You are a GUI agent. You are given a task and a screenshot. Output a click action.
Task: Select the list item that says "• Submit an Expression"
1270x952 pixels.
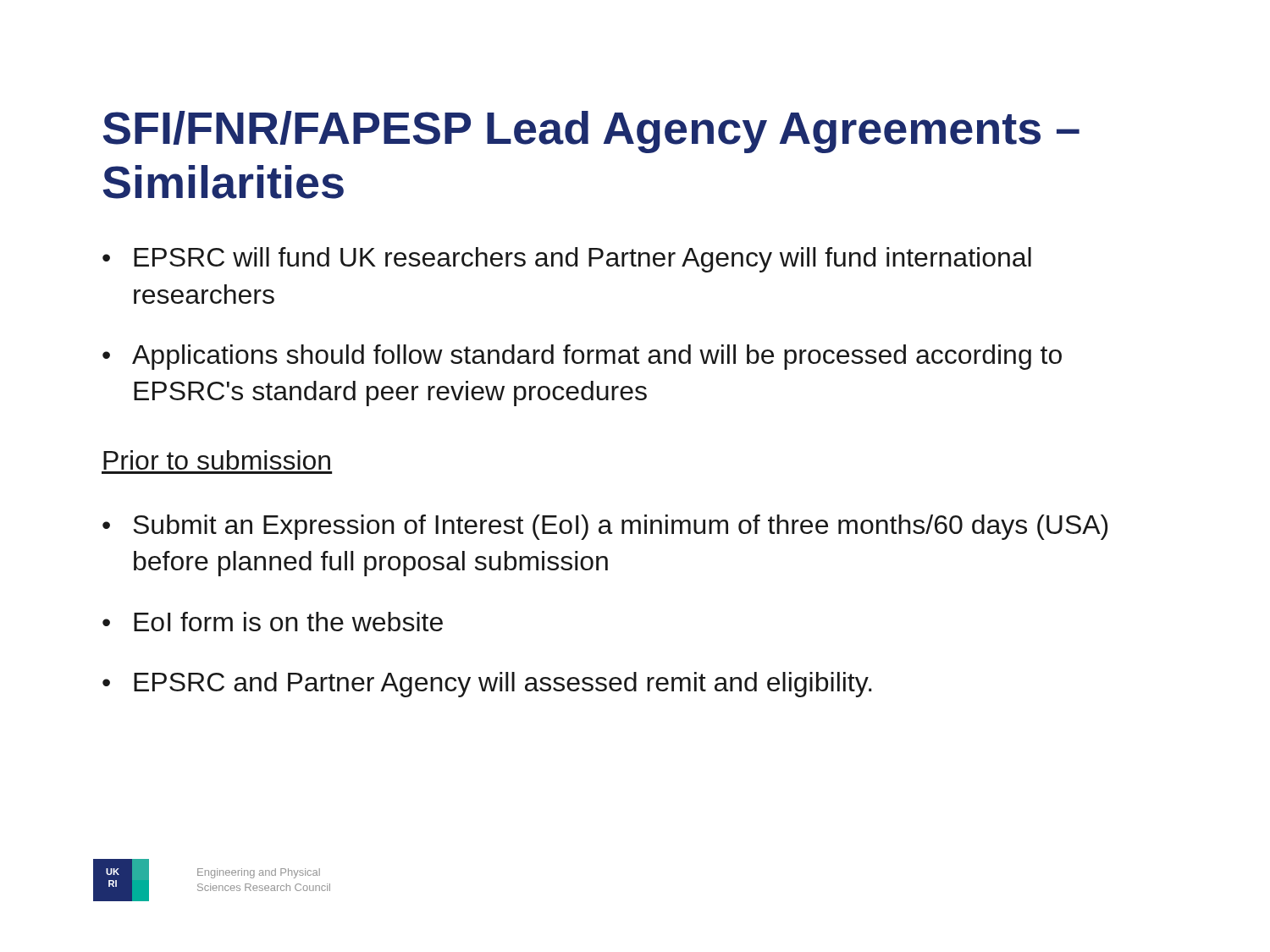coord(605,542)
